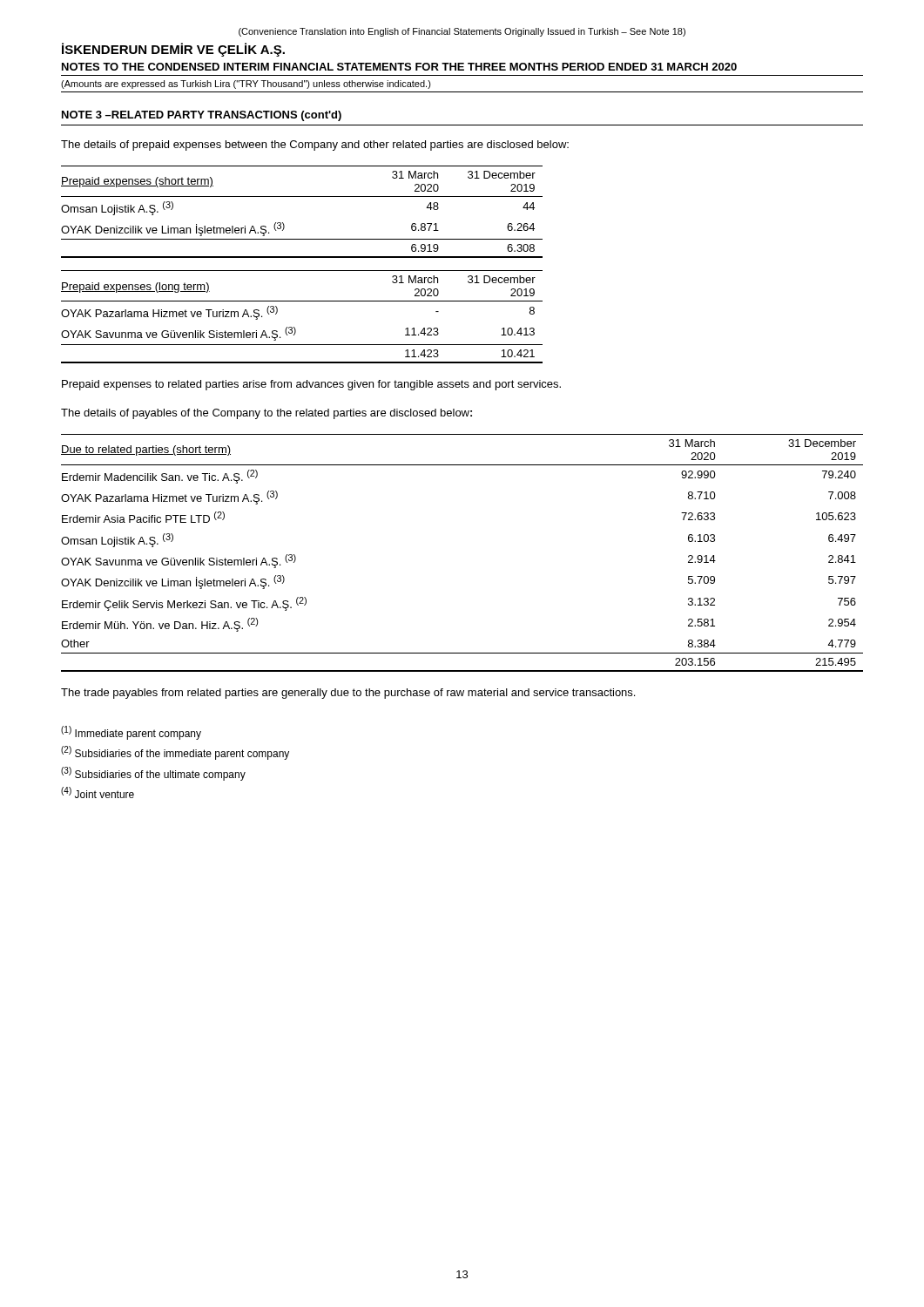Where is the passage that starts "(Convenience Translation into English of Financial Statements"?
The width and height of the screenshot is (924, 1307).
pyautogui.click(x=462, y=31)
